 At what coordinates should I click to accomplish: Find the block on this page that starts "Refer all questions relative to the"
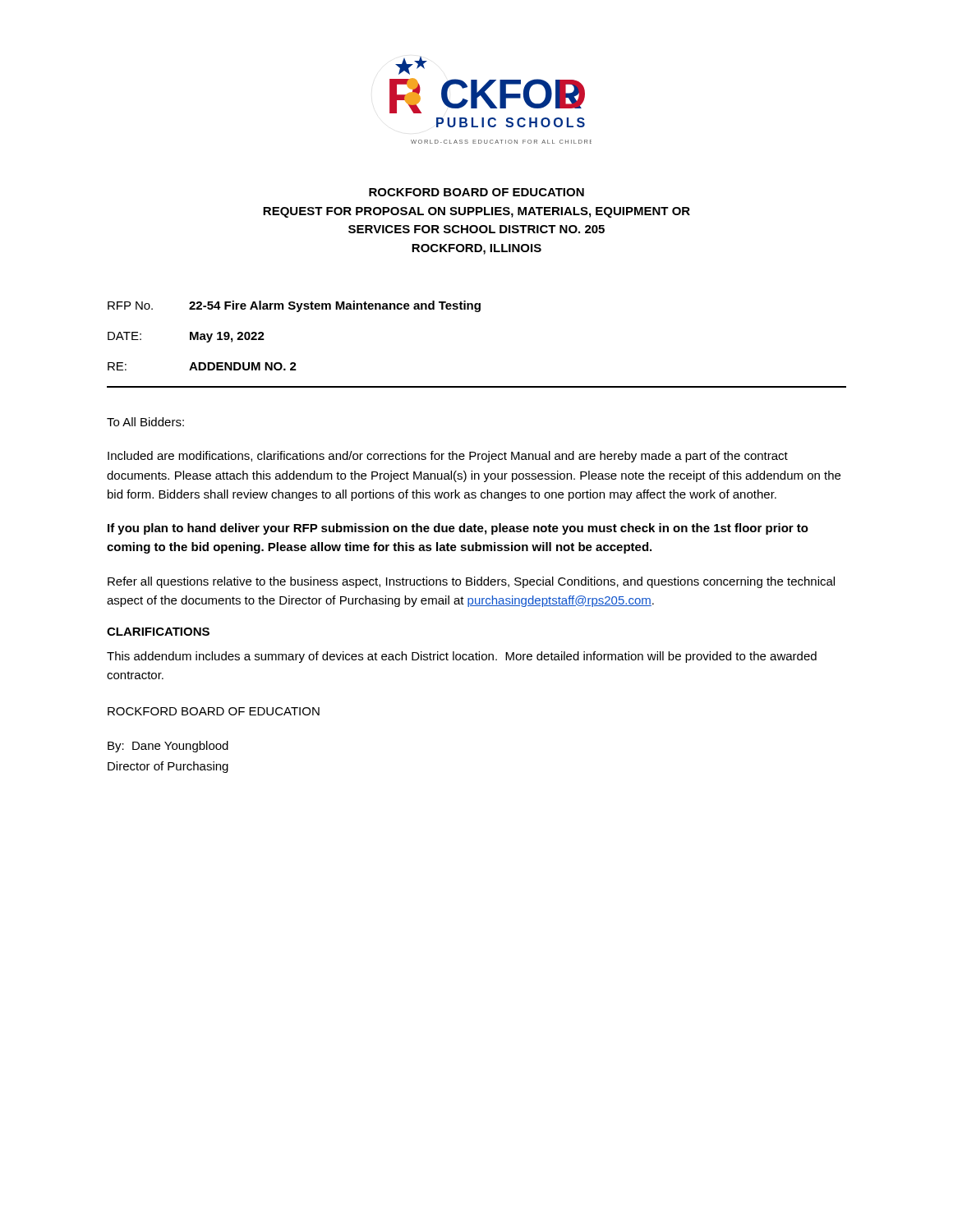tap(471, 590)
